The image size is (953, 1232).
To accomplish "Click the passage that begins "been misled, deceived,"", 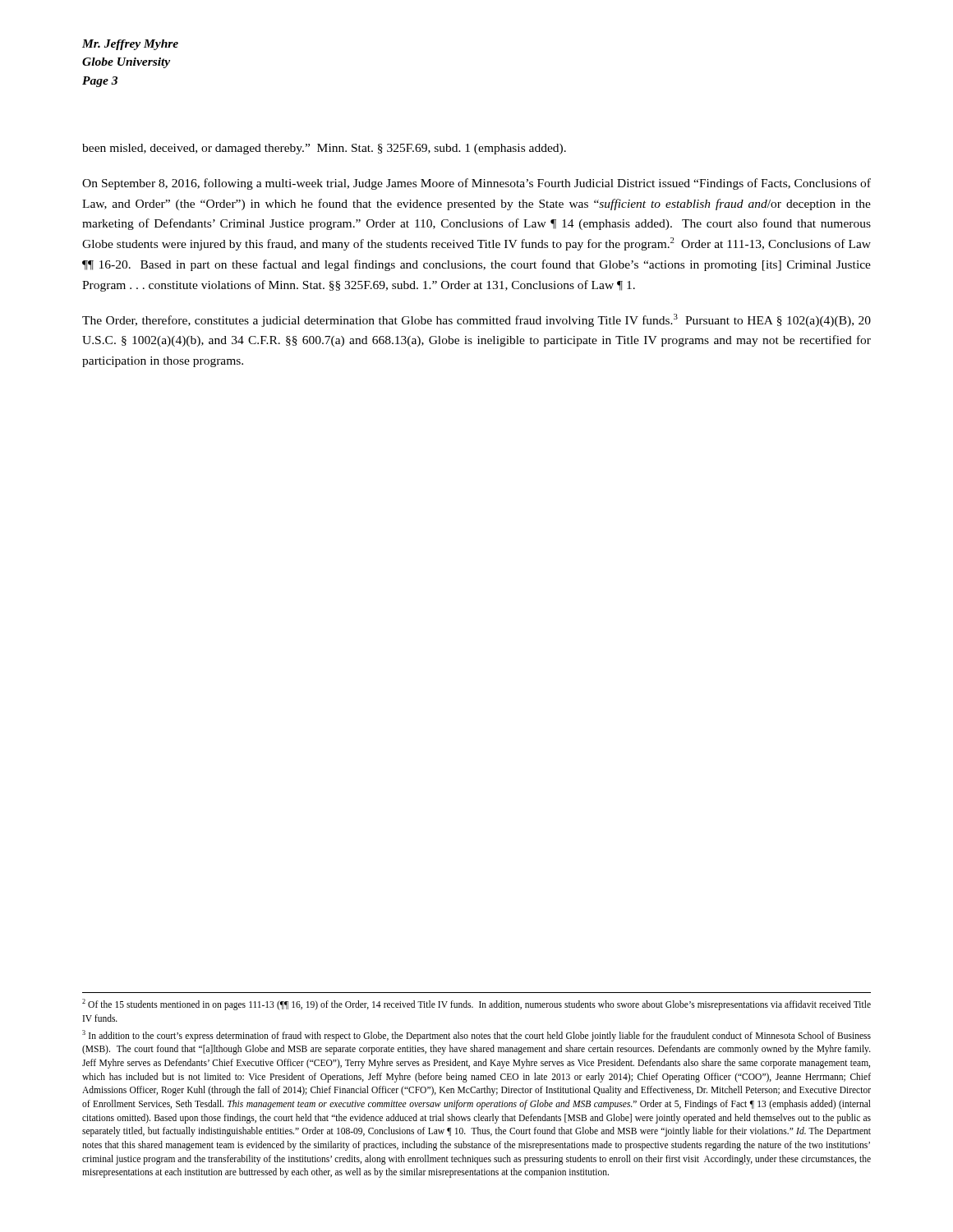I will coord(324,147).
